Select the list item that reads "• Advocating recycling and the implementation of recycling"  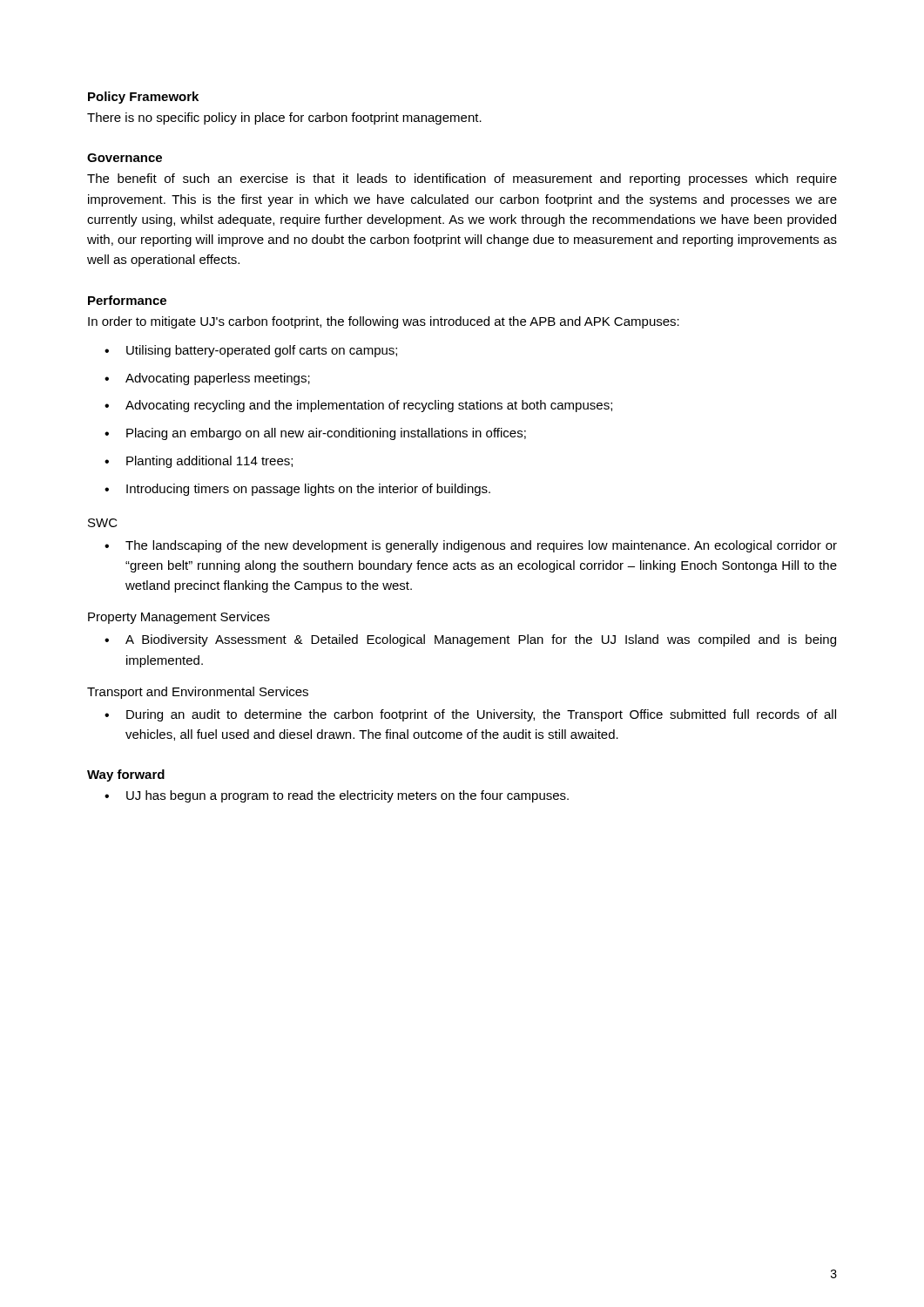point(471,406)
